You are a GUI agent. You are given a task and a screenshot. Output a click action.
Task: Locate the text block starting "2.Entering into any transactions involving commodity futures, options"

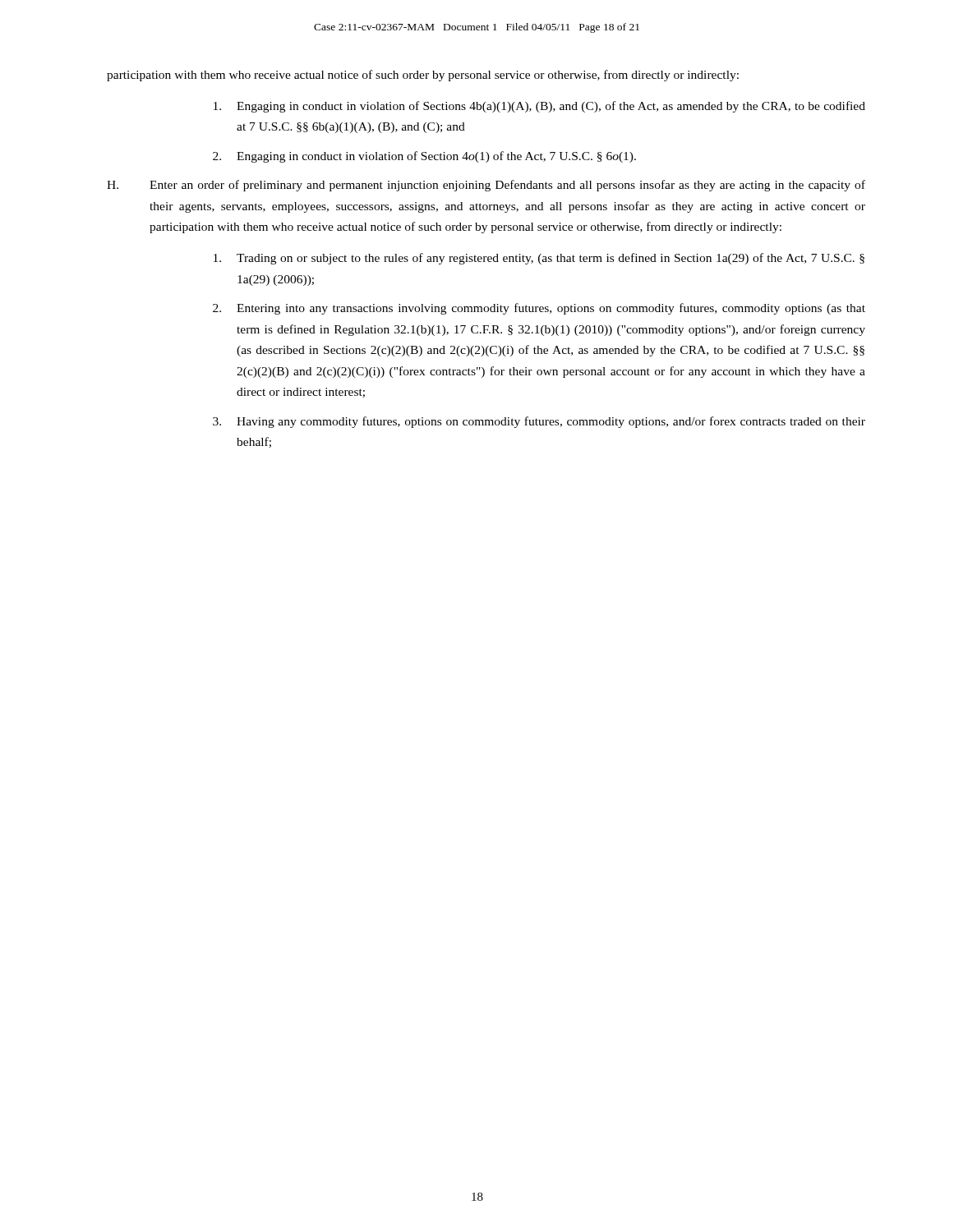point(519,350)
